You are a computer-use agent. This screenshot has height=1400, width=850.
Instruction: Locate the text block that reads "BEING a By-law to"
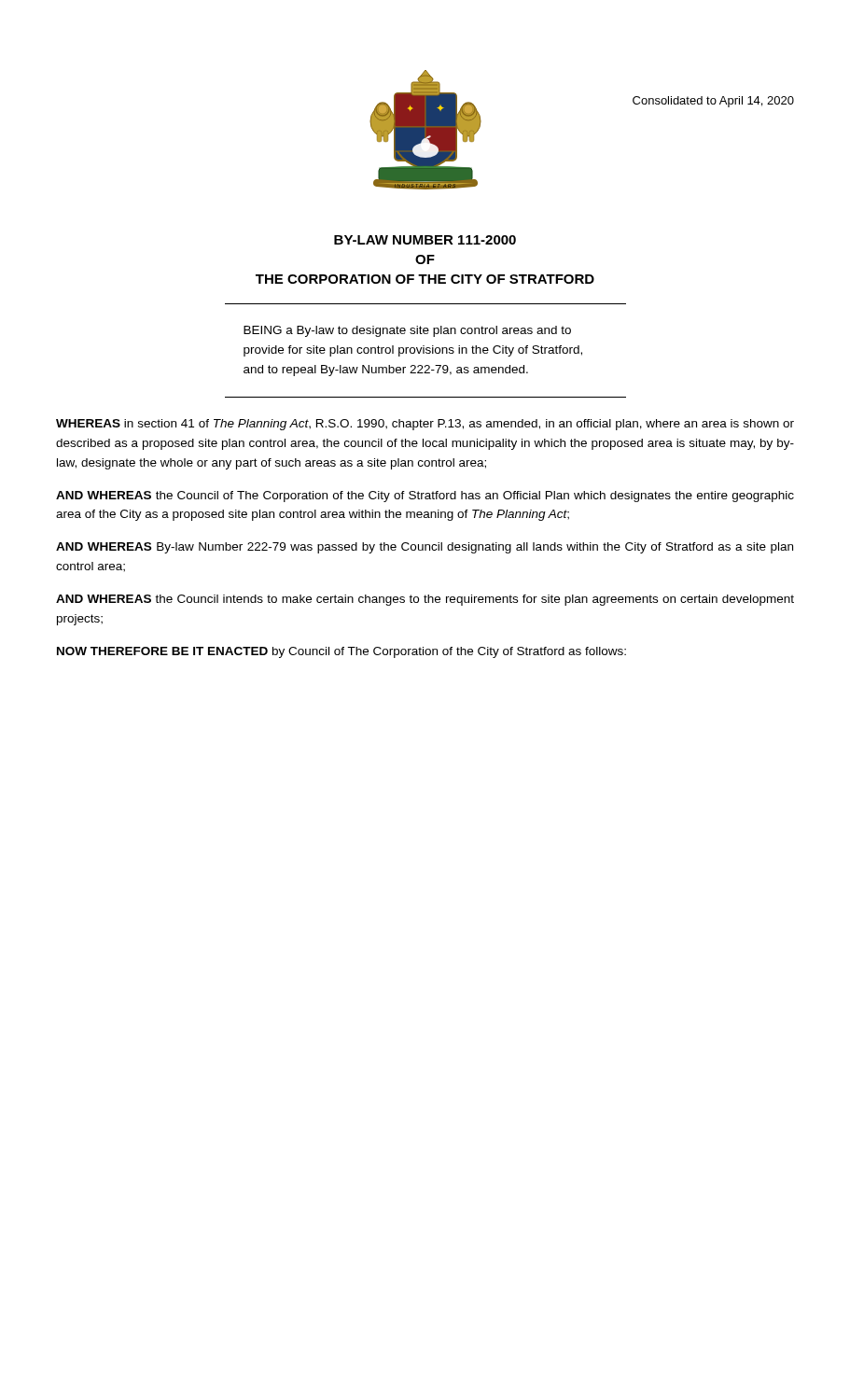[413, 350]
